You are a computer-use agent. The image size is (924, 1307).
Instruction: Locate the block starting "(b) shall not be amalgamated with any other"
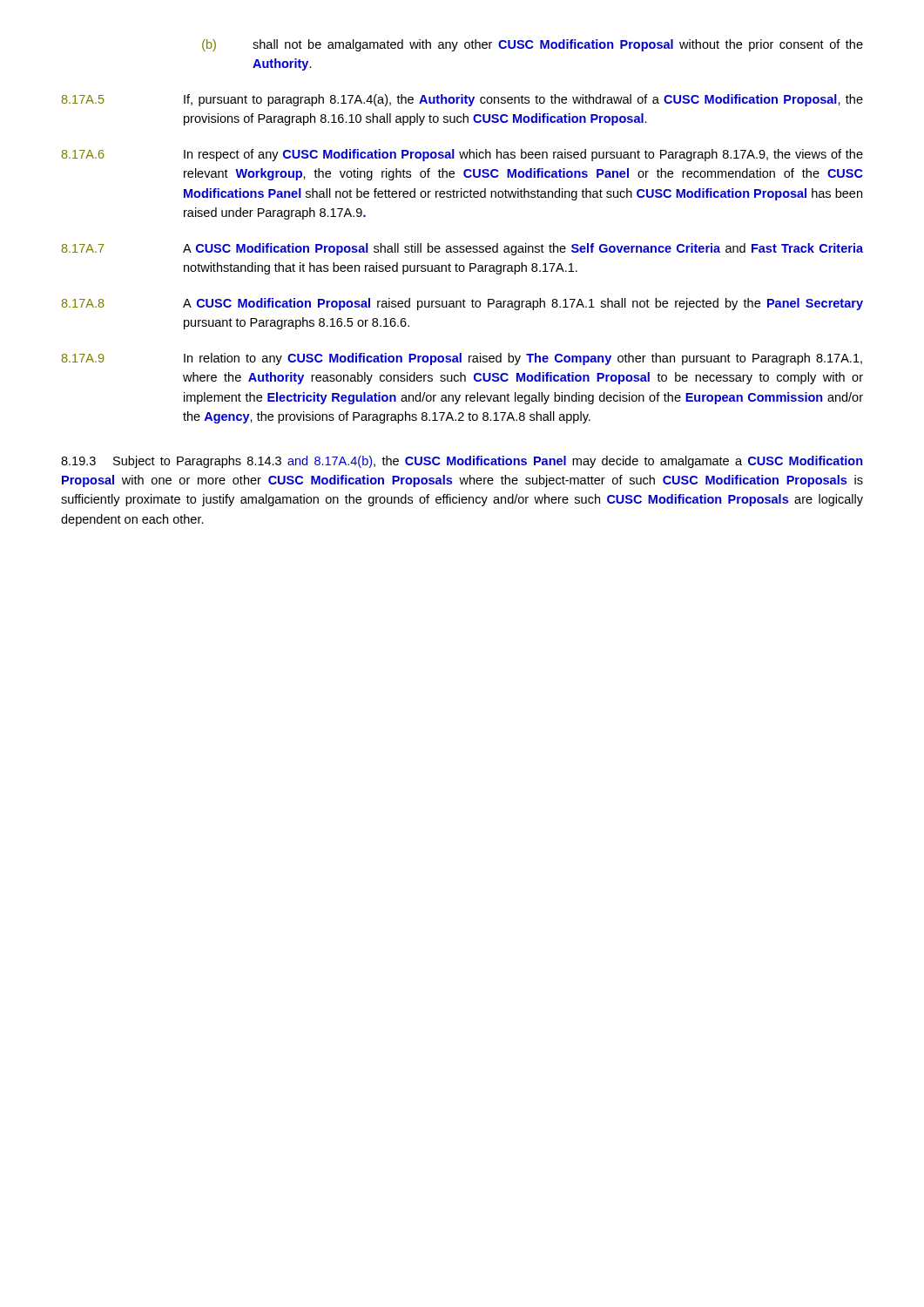pos(519,54)
